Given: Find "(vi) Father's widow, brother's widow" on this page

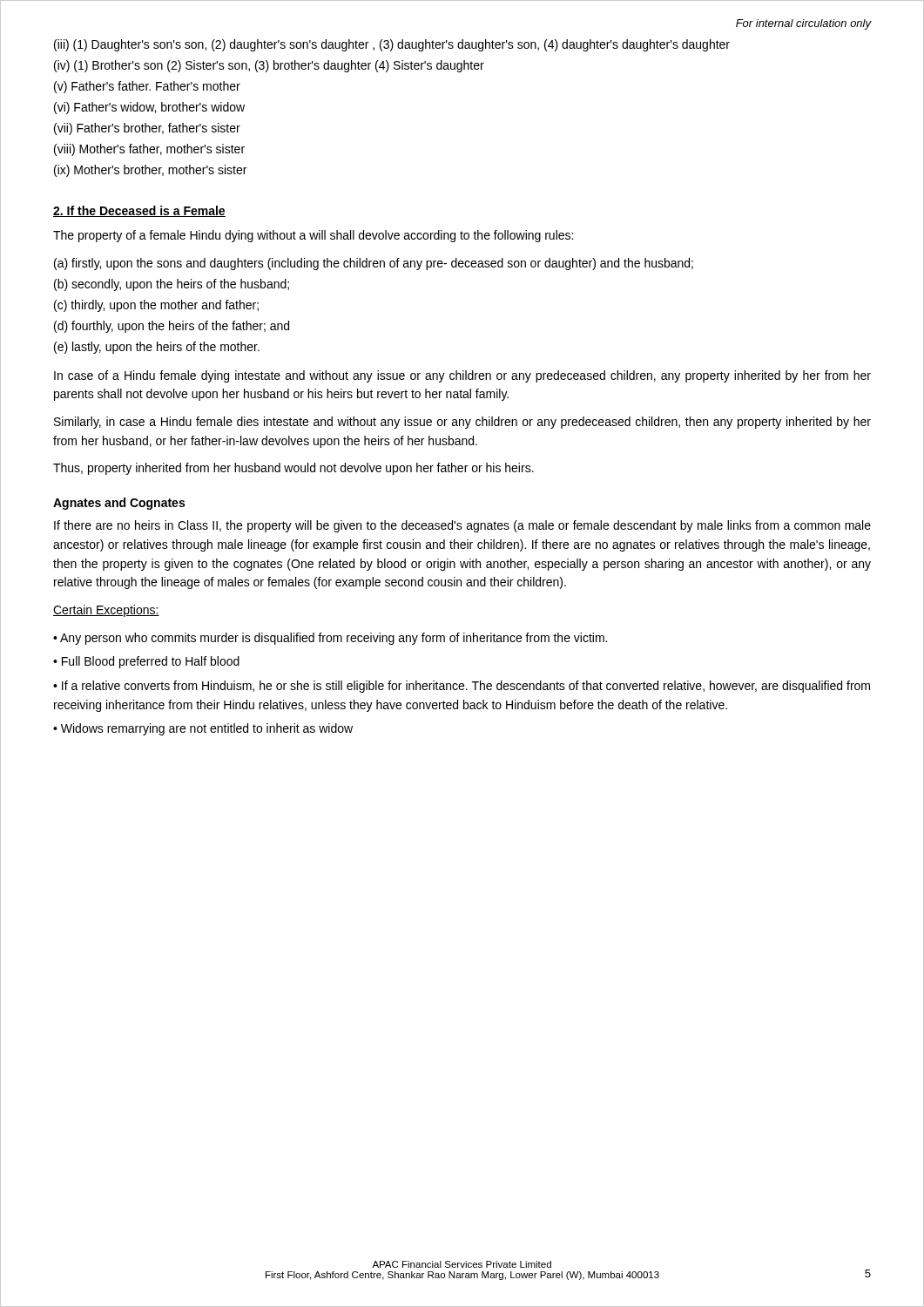Looking at the screenshot, I should coord(149,107).
